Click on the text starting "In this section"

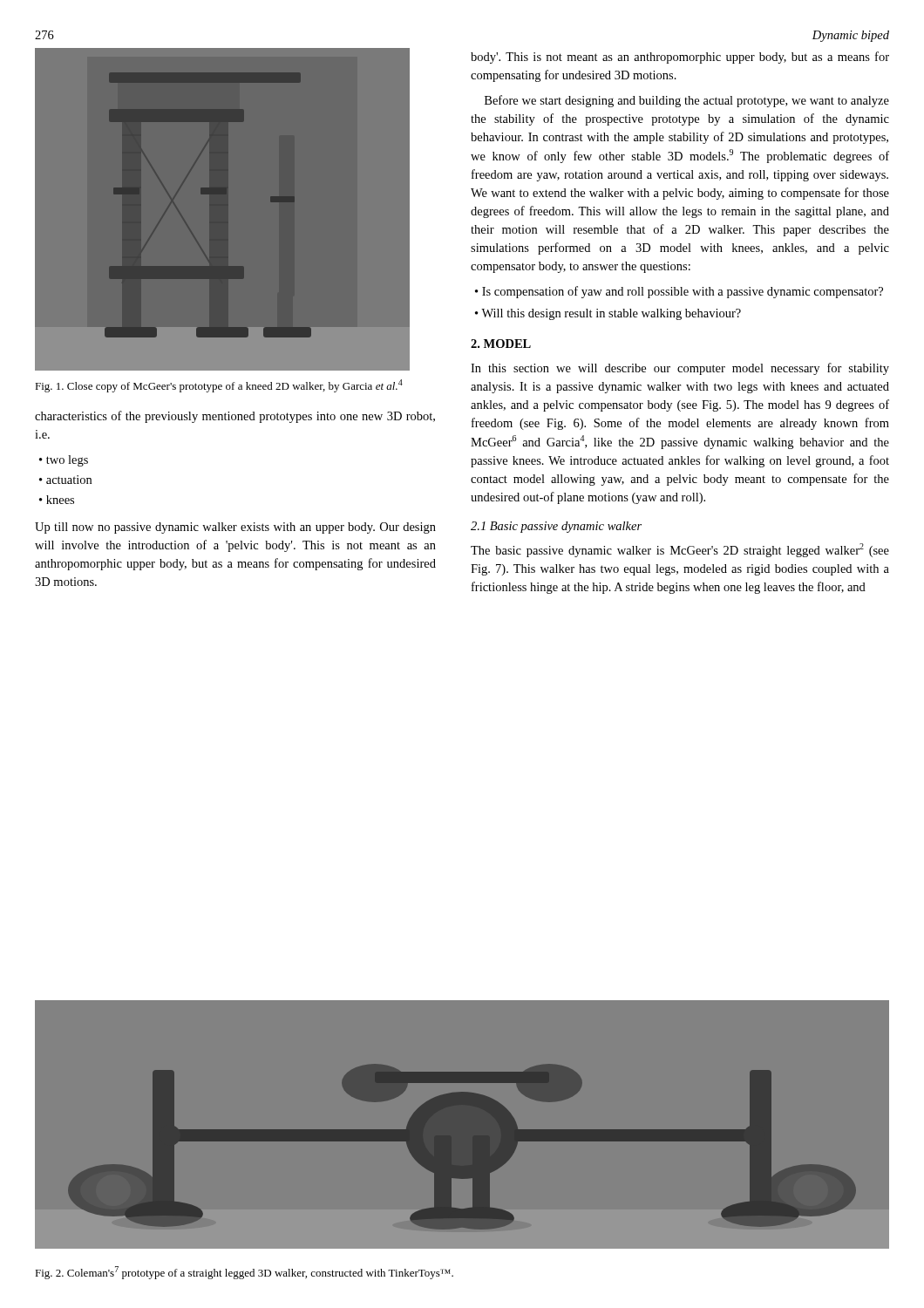(680, 432)
